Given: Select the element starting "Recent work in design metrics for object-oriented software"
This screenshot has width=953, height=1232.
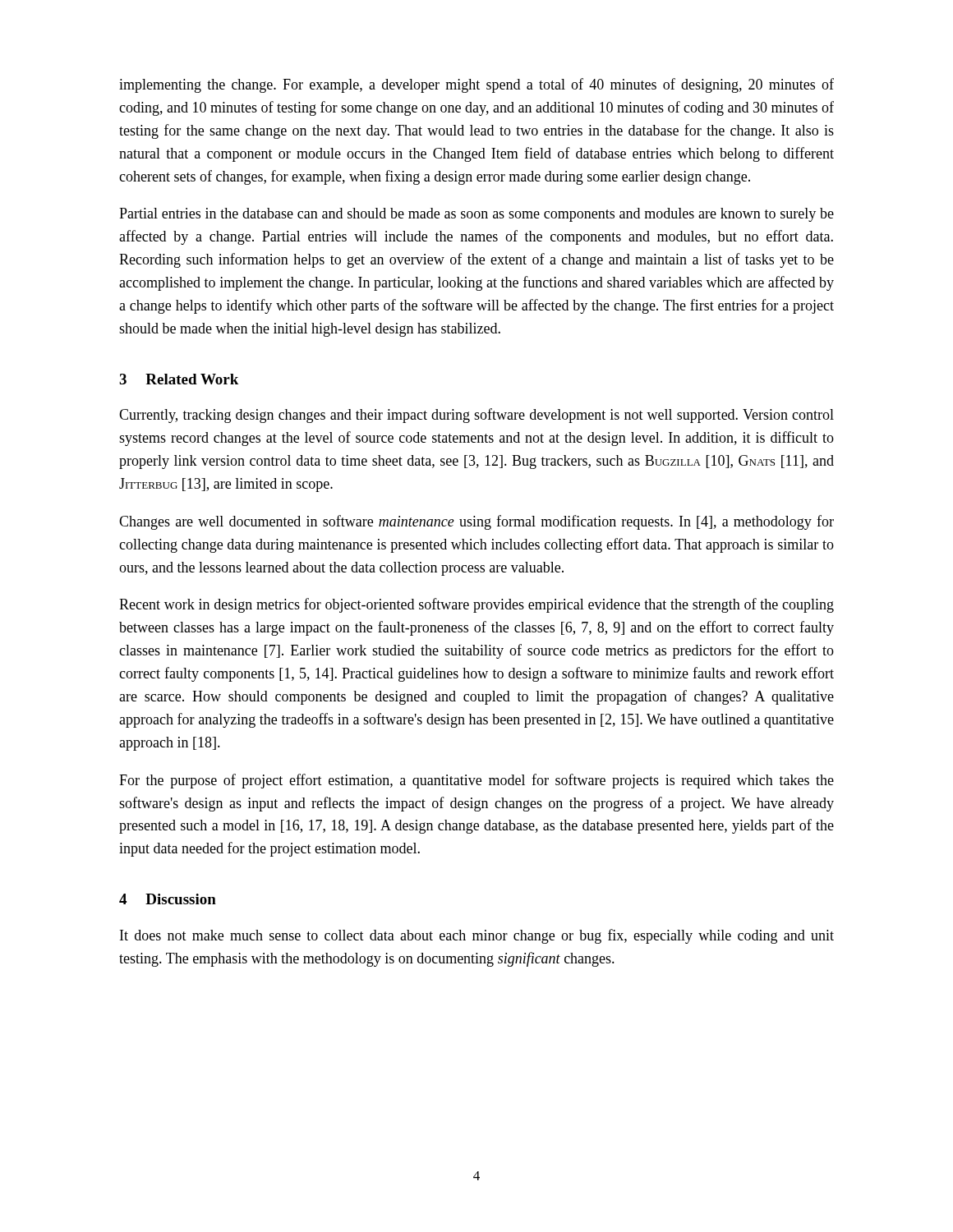Looking at the screenshot, I should pos(476,674).
